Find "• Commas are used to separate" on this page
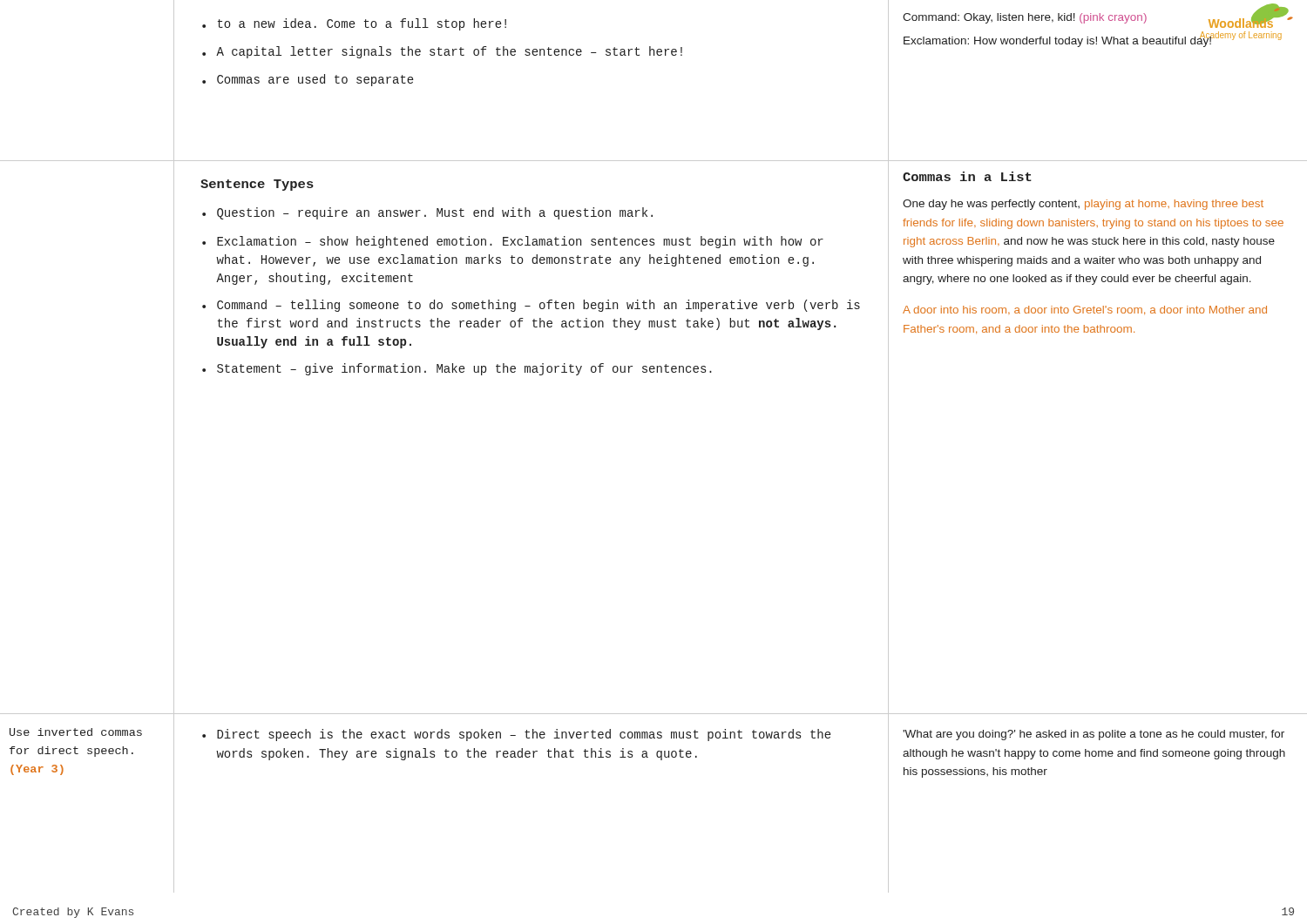Image resolution: width=1307 pixels, height=924 pixels. click(307, 82)
